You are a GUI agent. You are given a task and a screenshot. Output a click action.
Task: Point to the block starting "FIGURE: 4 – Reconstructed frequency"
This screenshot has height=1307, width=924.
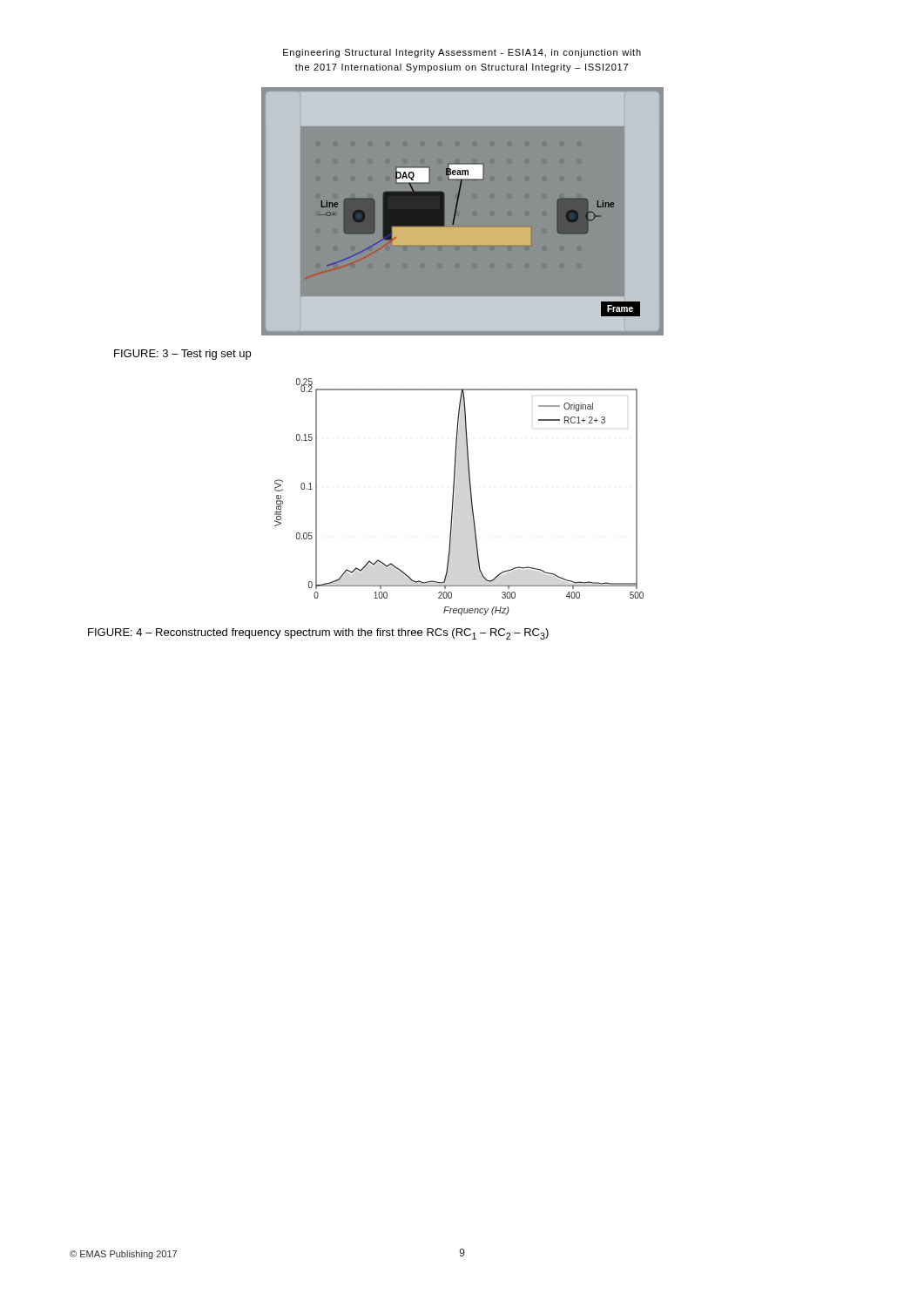click(x=318, y=633)
